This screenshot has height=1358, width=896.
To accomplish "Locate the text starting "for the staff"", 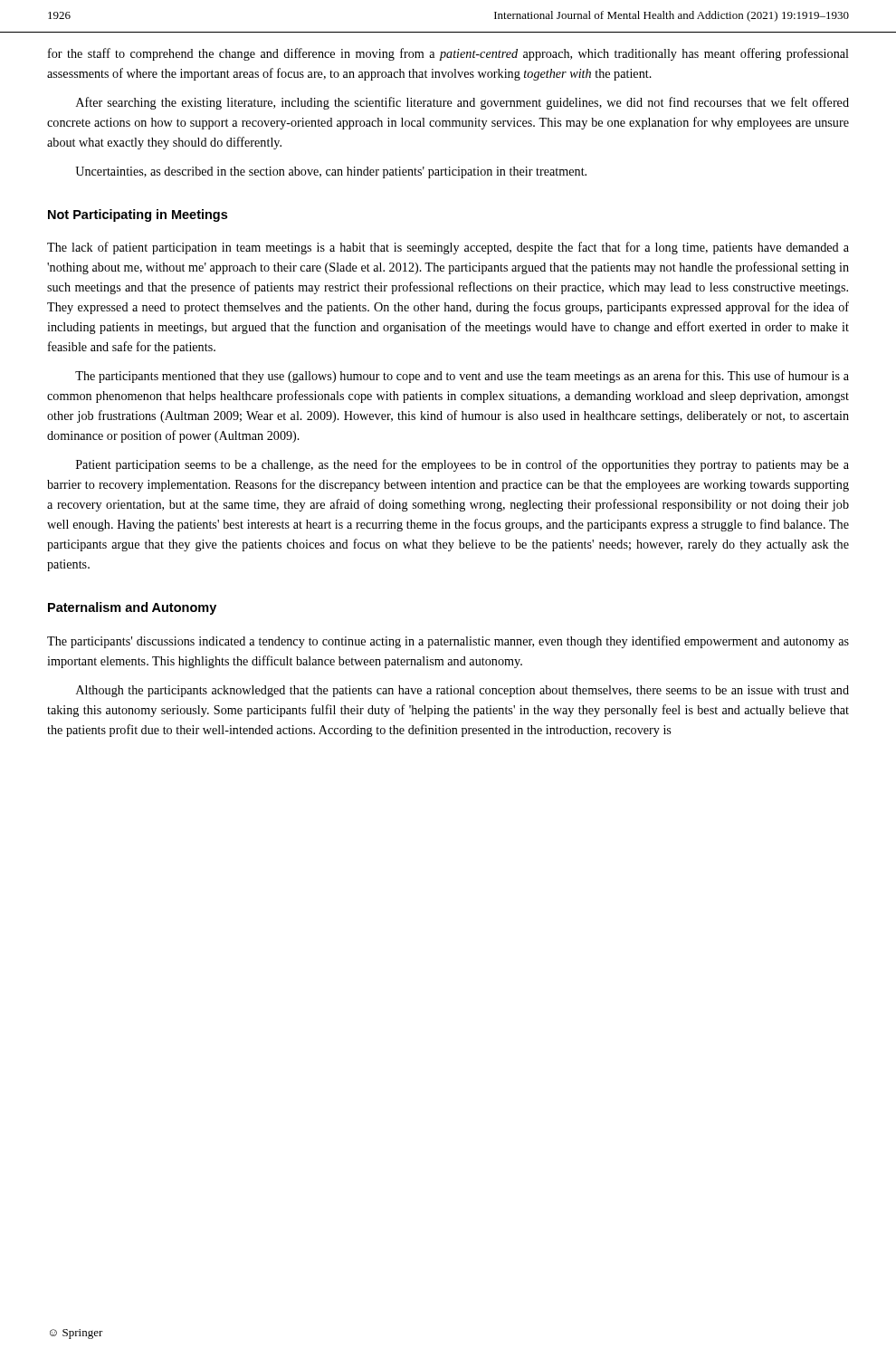I will pyautogui.click(x=448, y=63).
